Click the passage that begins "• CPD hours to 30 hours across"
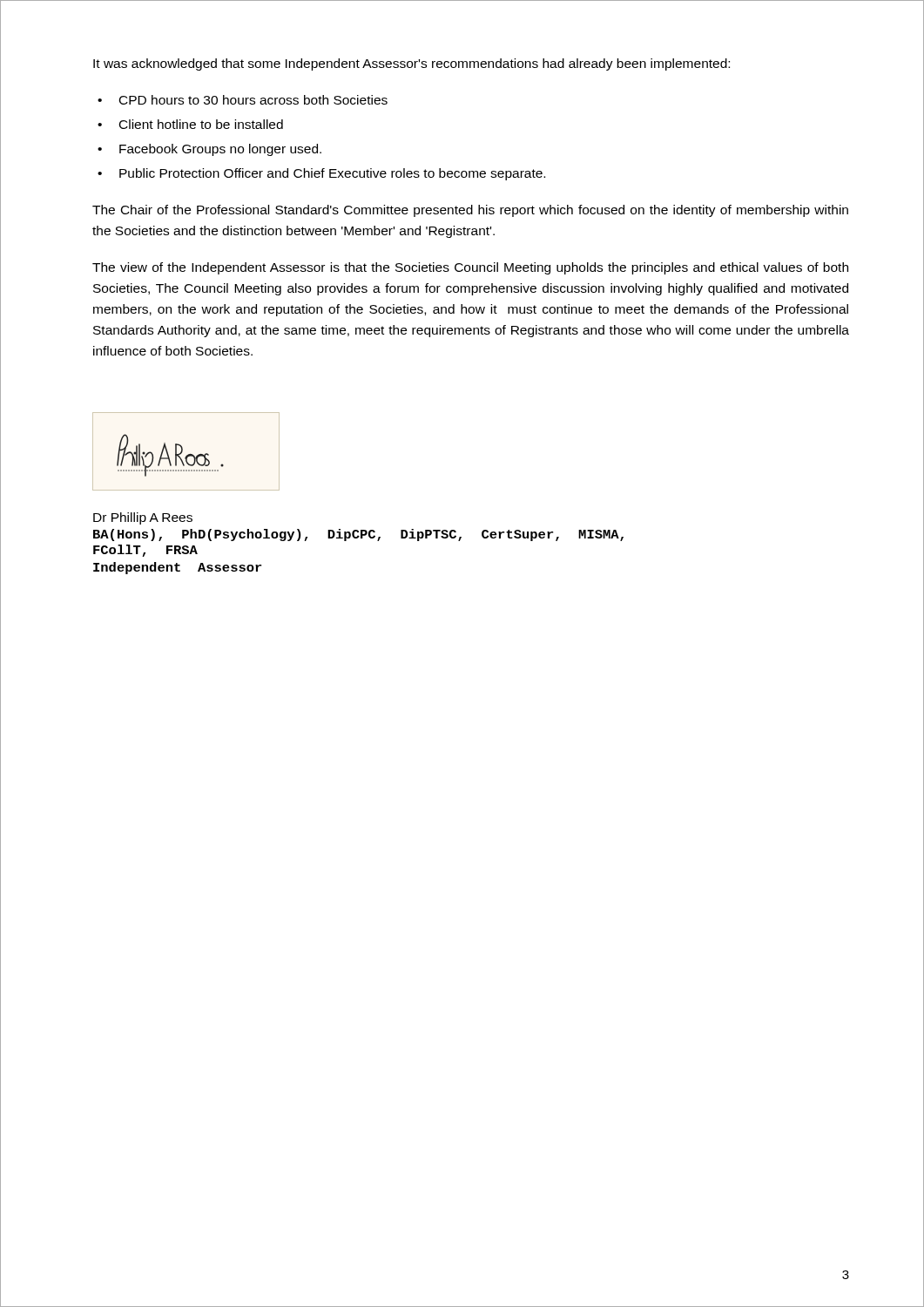Image resolution: width=924 pixels, height=1307 pixels. (243, 100)
